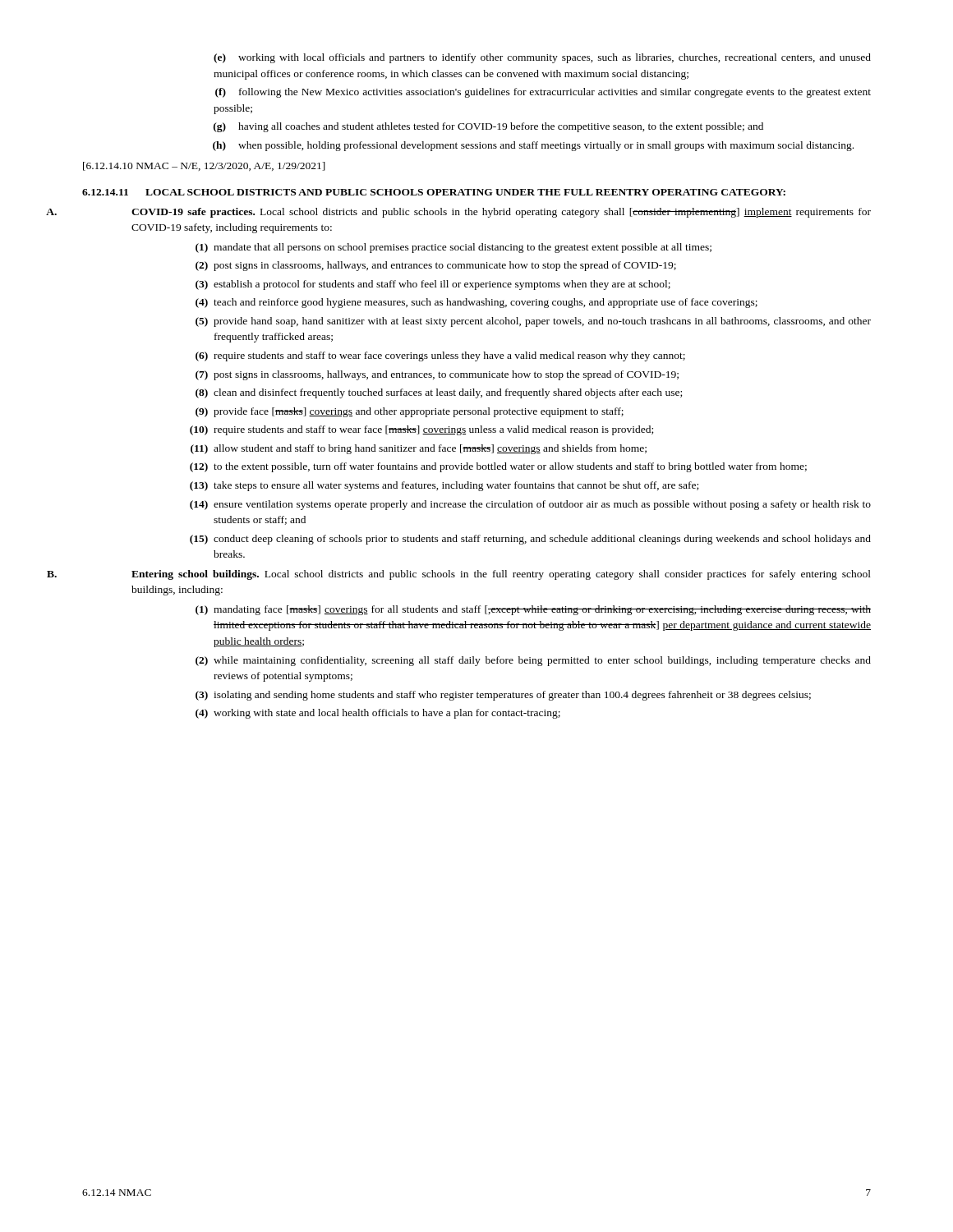The height and width of the screenshot is (1232, 953).
Task: Navigate to the element starting "(12) to the extent"
Action: [x=476, y=467]
